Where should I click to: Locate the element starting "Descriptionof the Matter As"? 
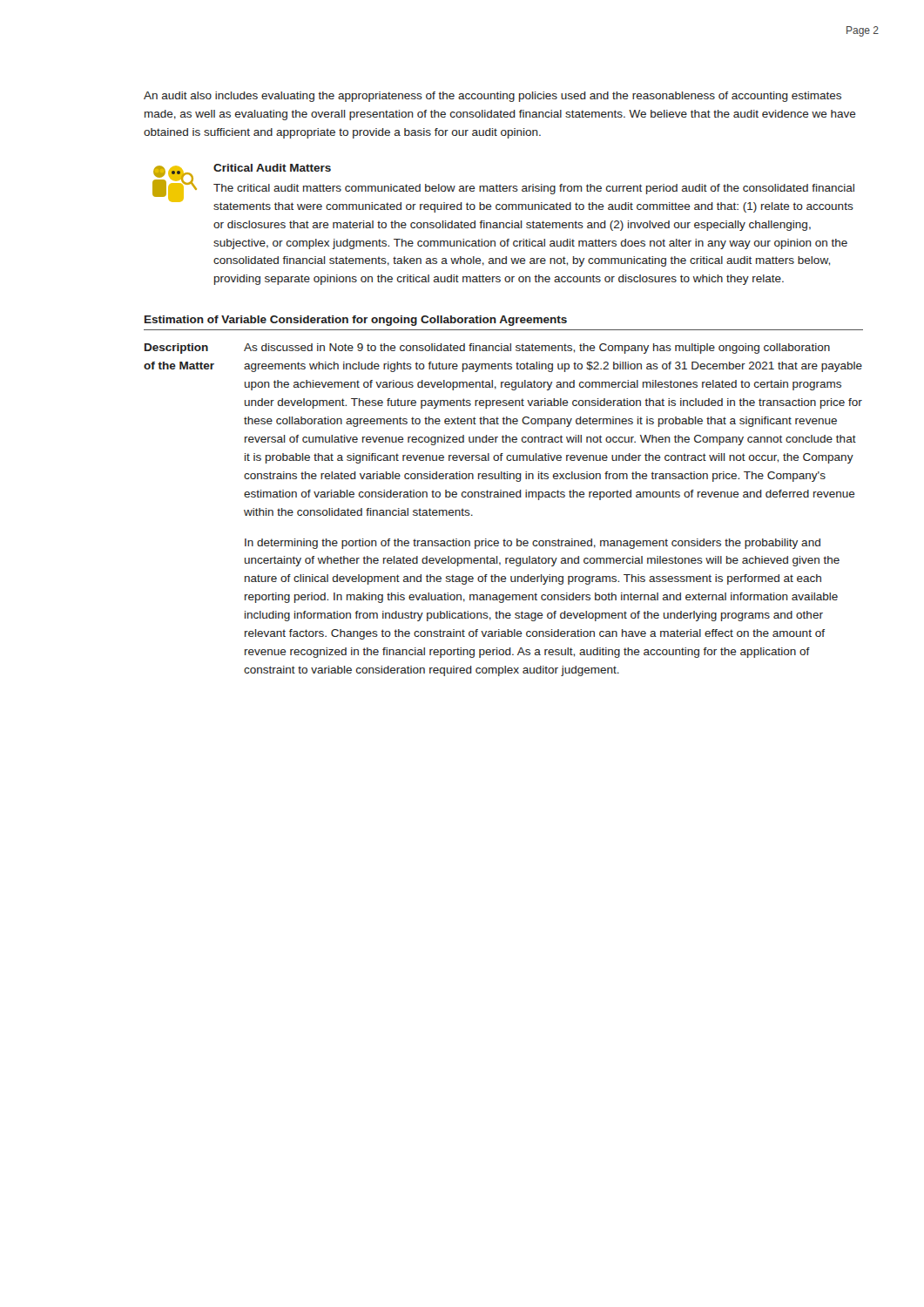tap(487, 349)
